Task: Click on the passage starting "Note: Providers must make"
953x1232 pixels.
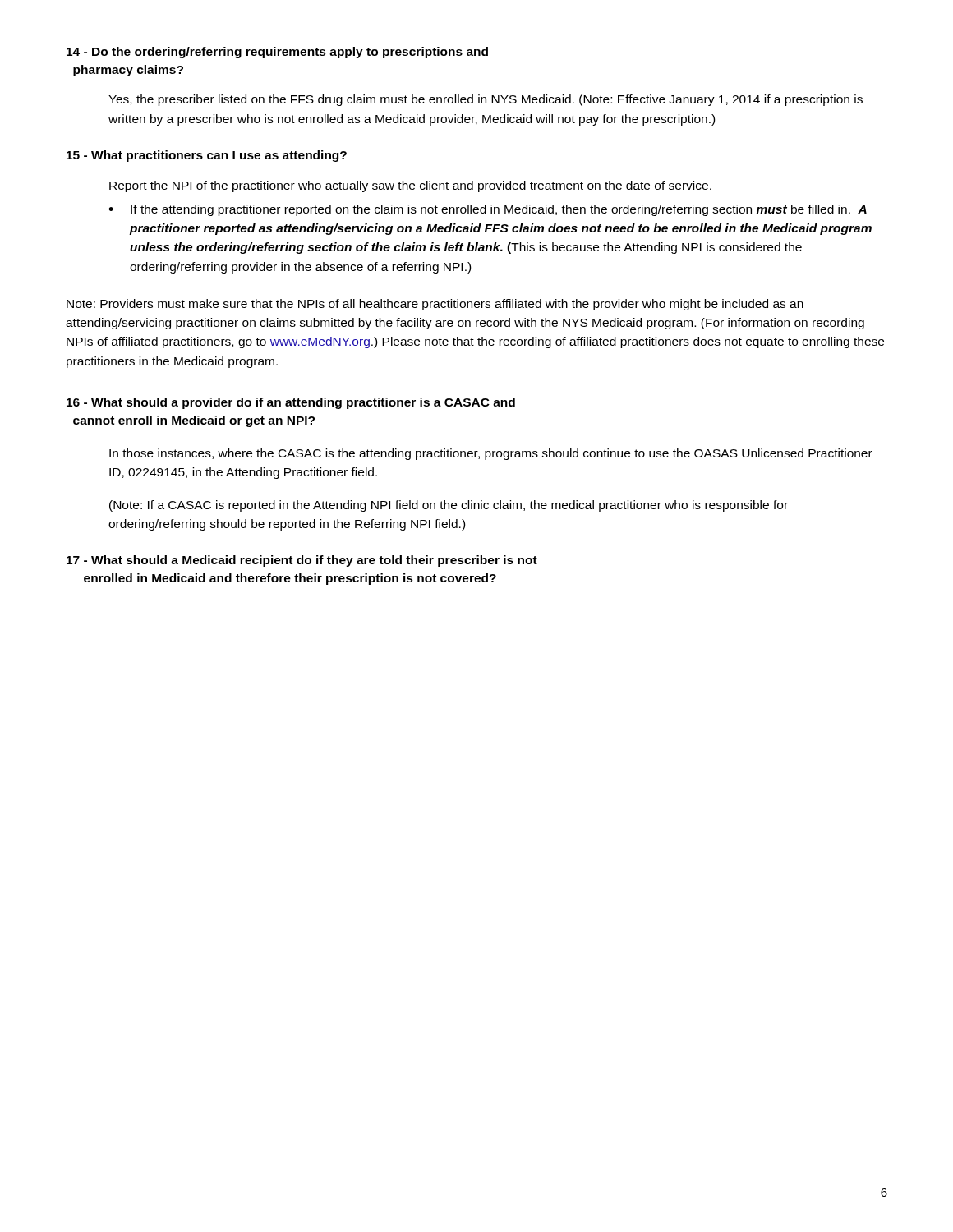Action: point(475,332)
